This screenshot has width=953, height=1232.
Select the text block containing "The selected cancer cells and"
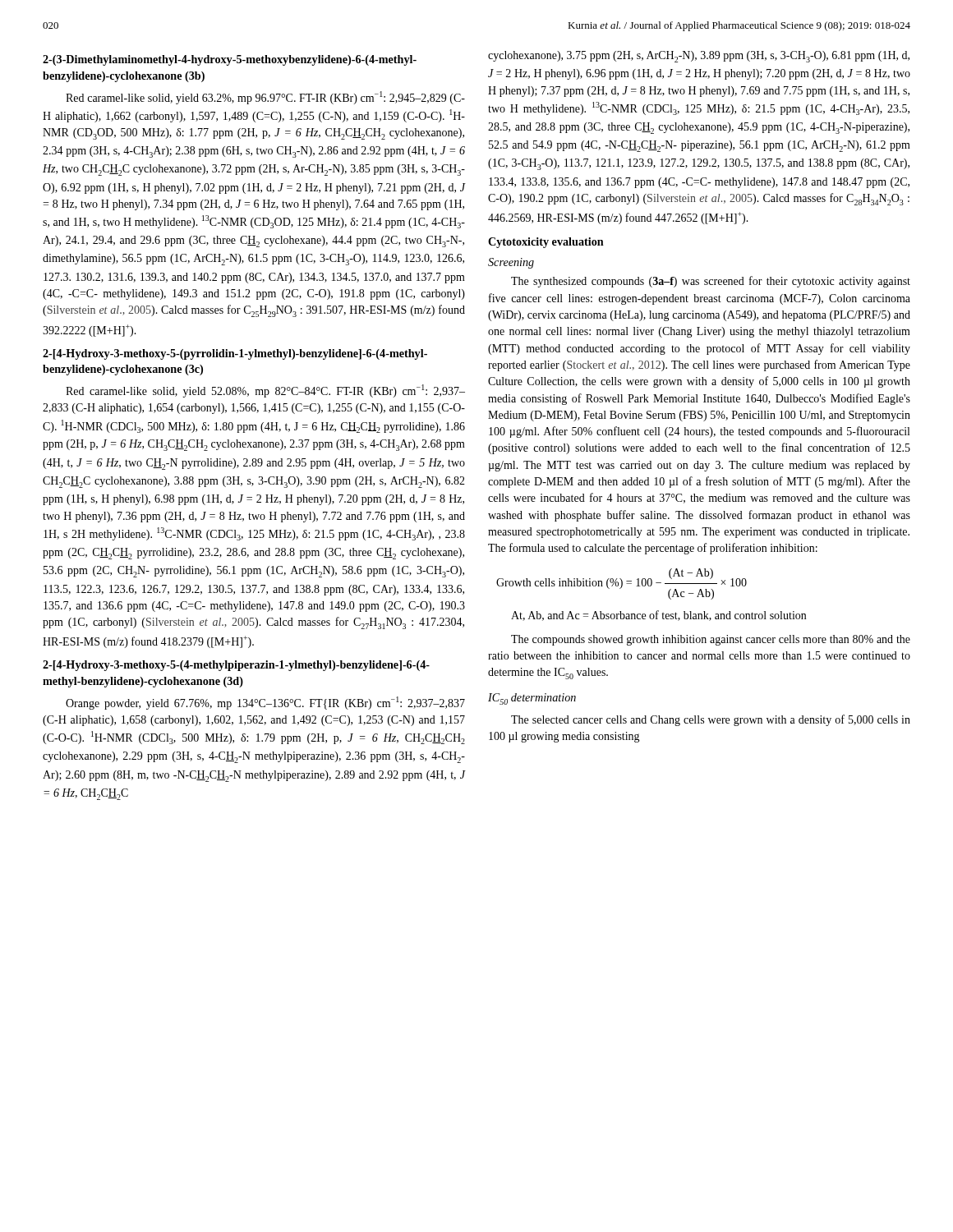(699, 728)
